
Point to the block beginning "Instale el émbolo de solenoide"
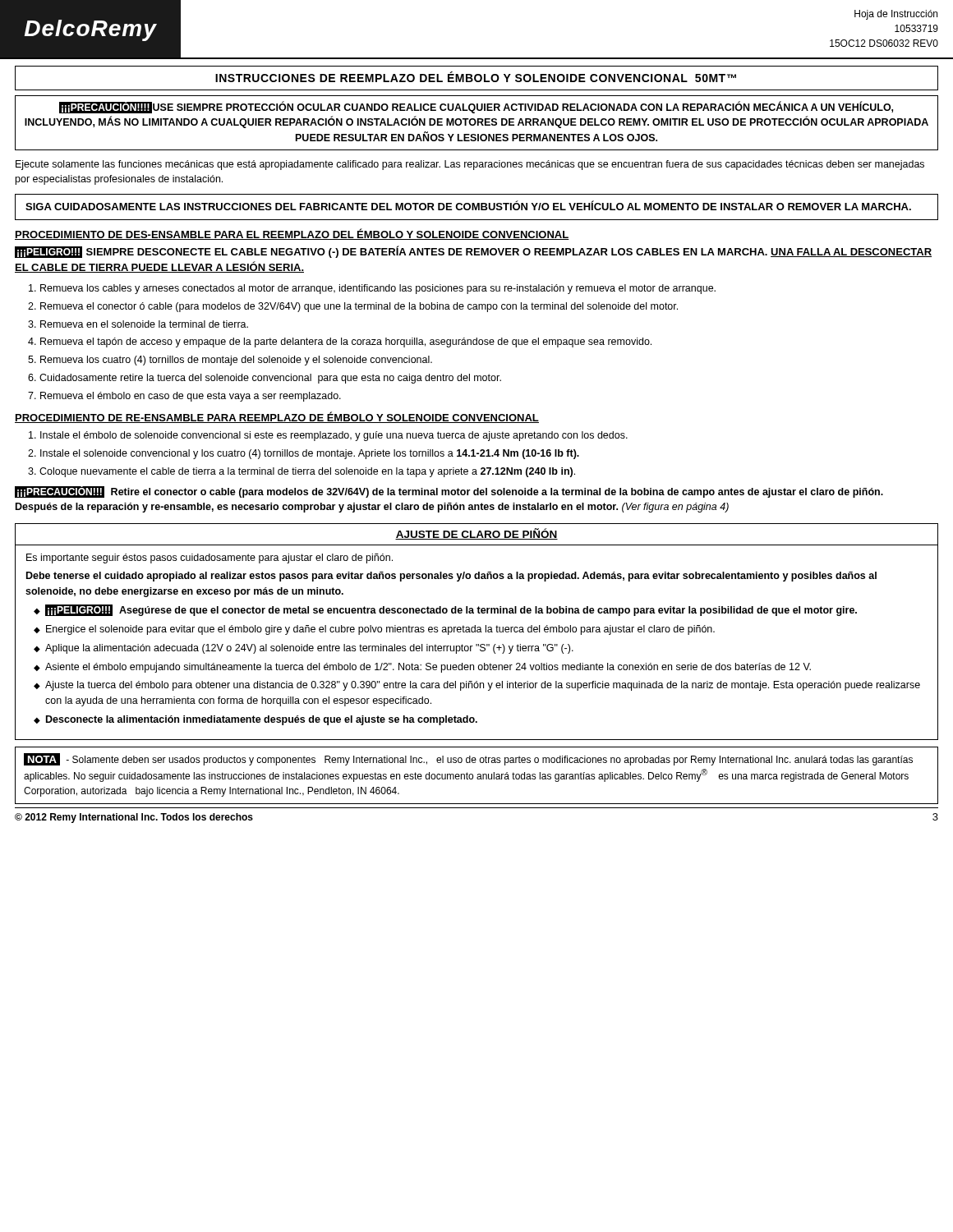[489, 436]
